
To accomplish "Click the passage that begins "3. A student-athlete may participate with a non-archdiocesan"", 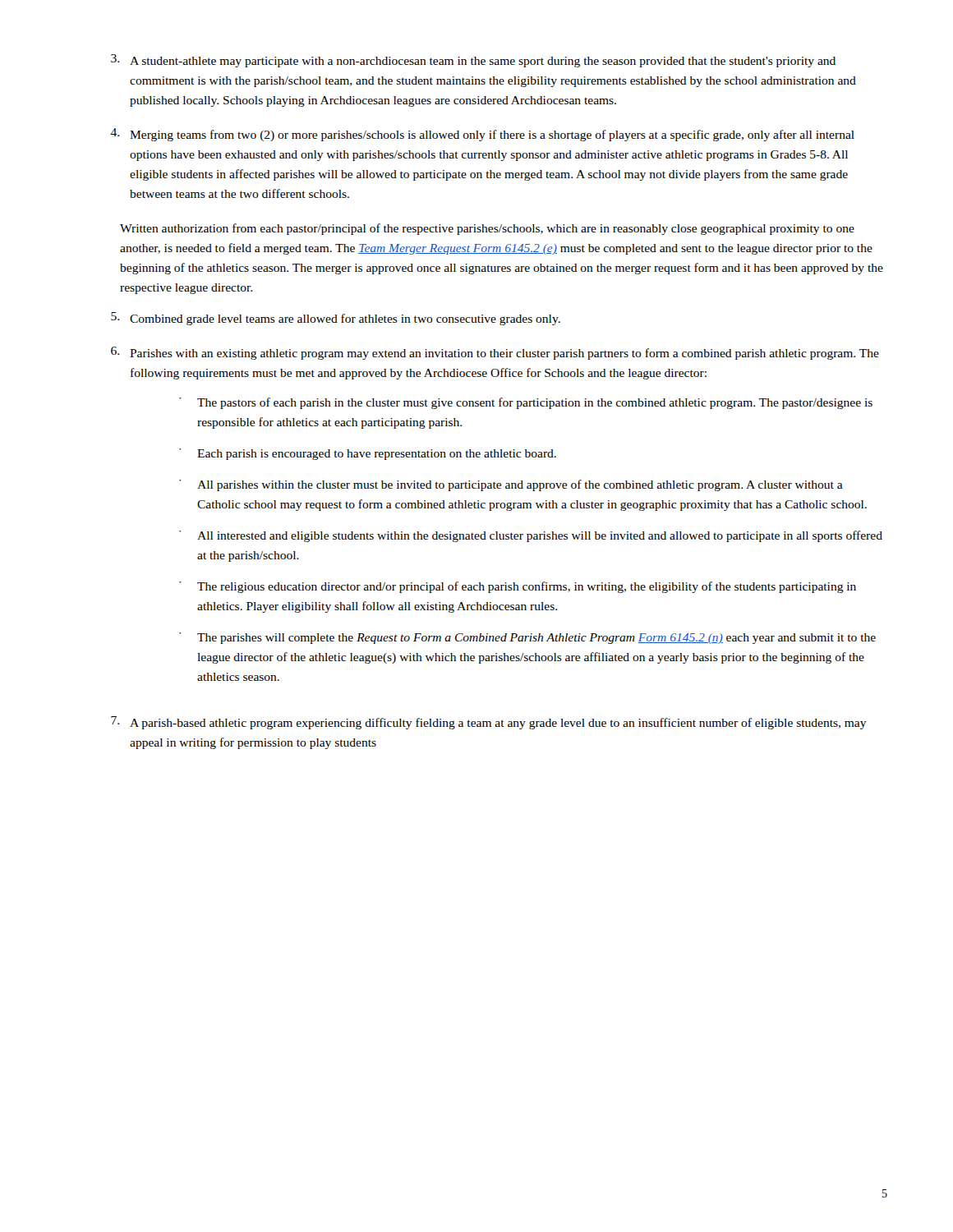I will [x=484, y=81].
